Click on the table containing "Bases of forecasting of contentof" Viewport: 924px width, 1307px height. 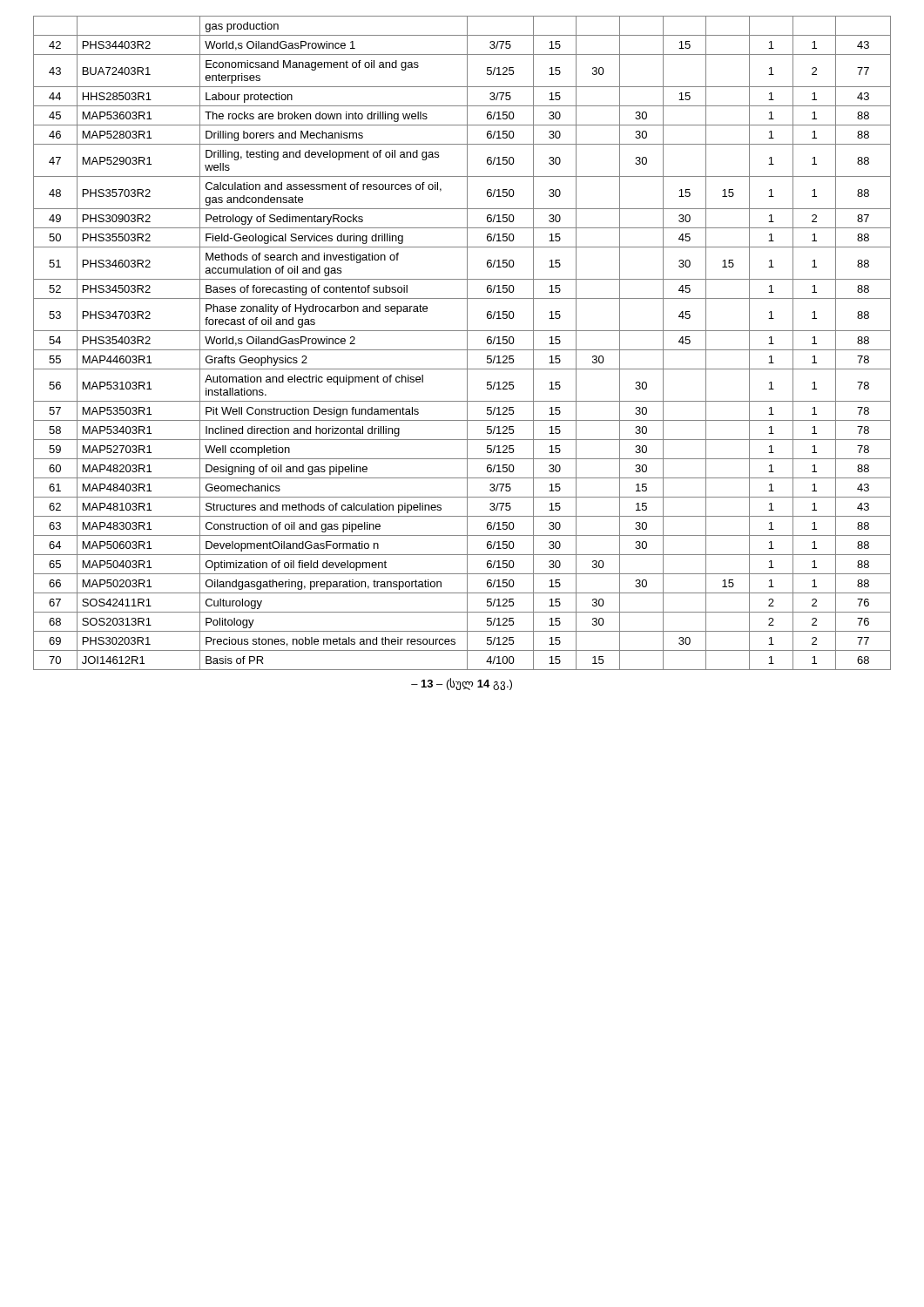tap(462, 343)
